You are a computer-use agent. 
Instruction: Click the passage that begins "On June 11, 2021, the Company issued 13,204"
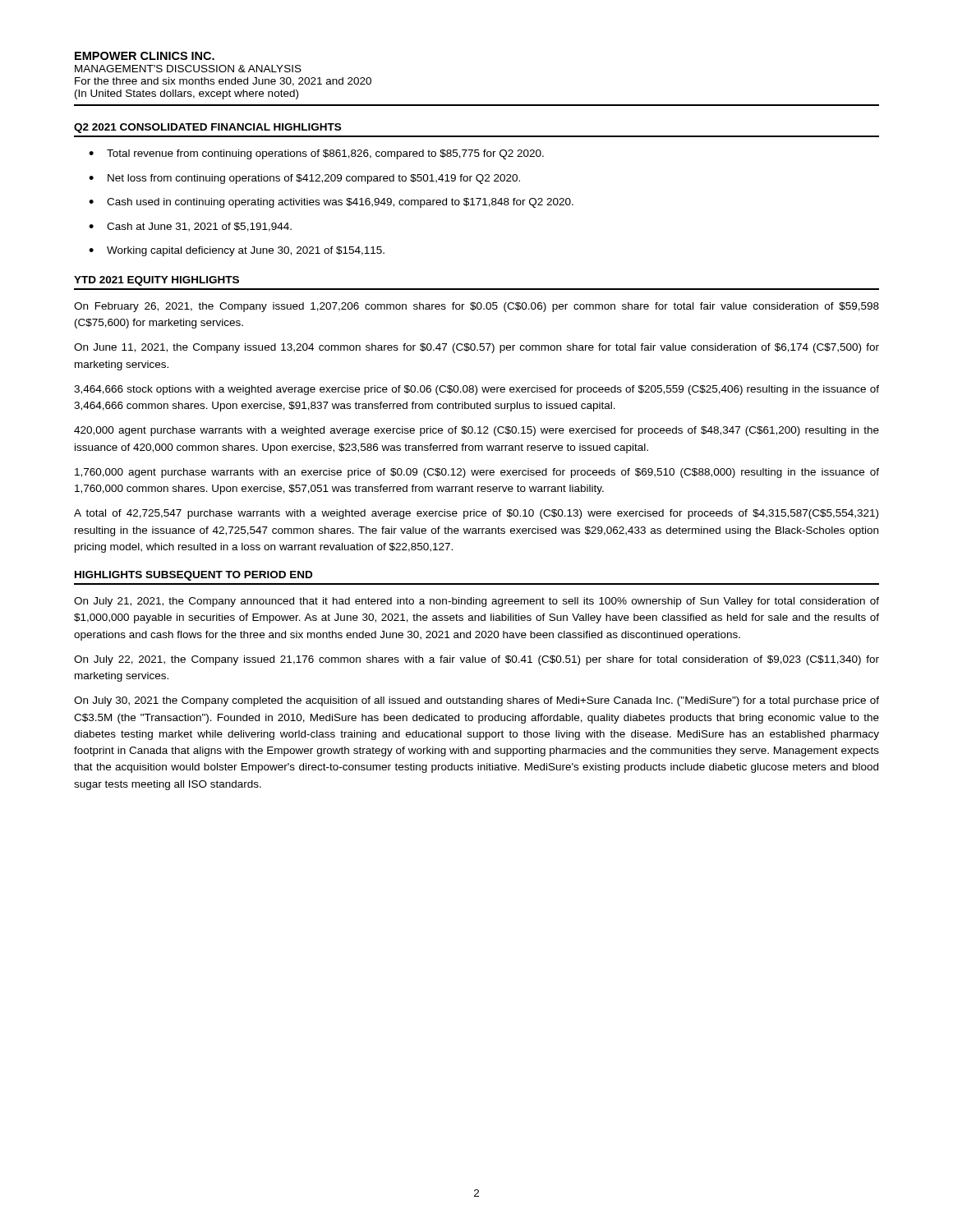tap(476, 356)
